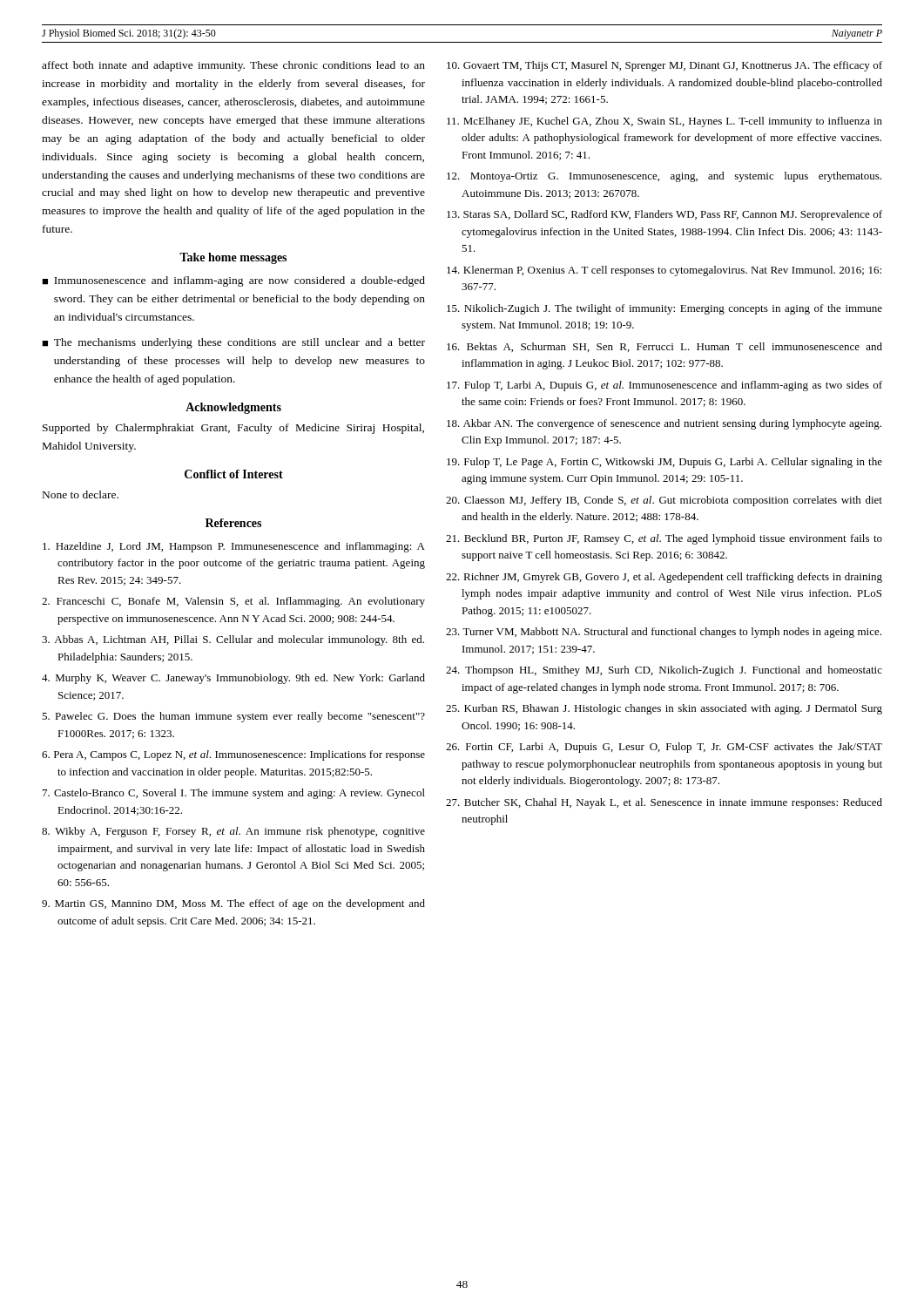Click the passage that begins "5. Pawelec G. Does"
Screen dimensions: 1307x924
pos(233,724)
